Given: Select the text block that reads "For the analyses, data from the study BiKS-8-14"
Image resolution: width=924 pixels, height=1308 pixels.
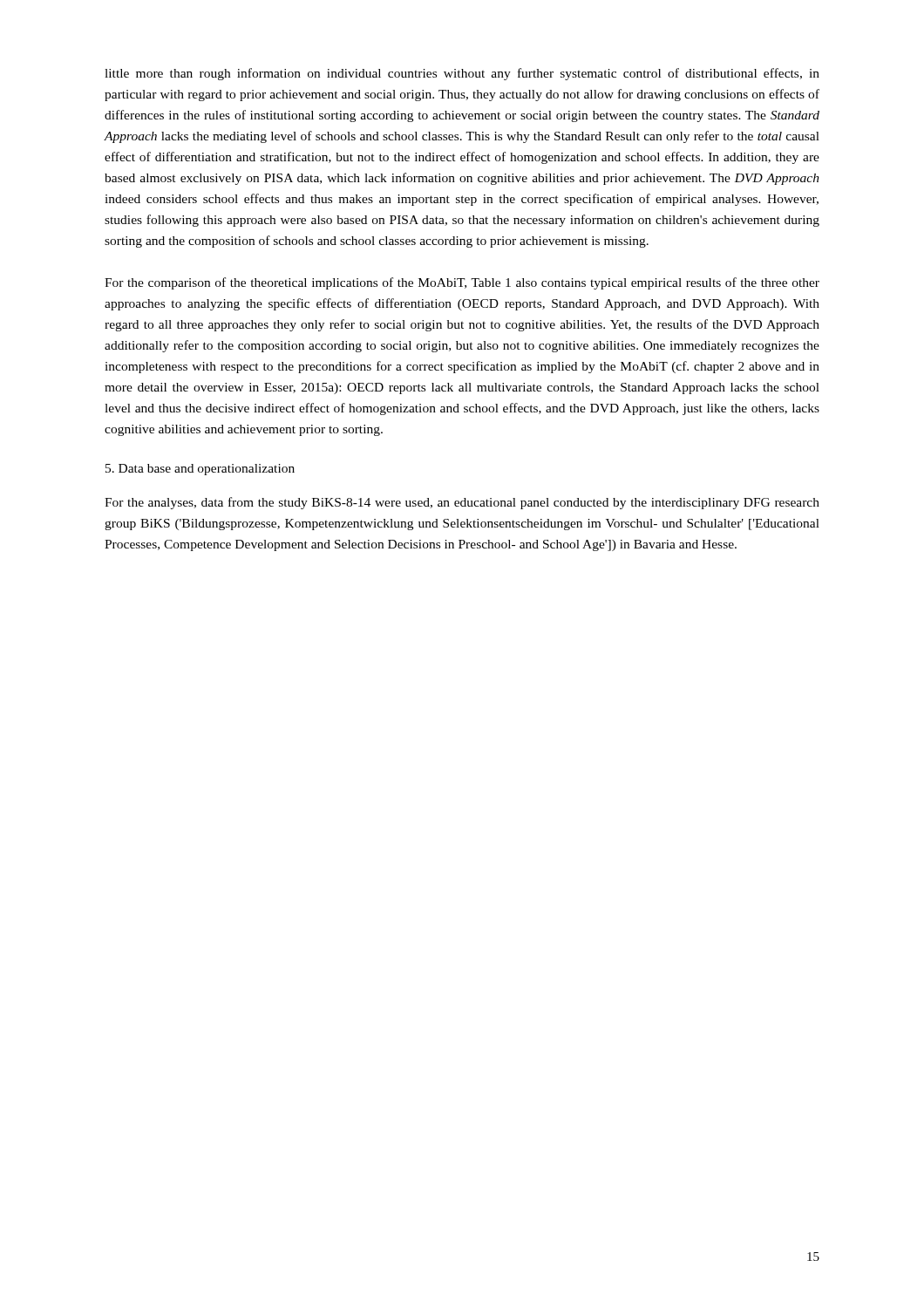Looking at the screenshot, I should [462, 523].
